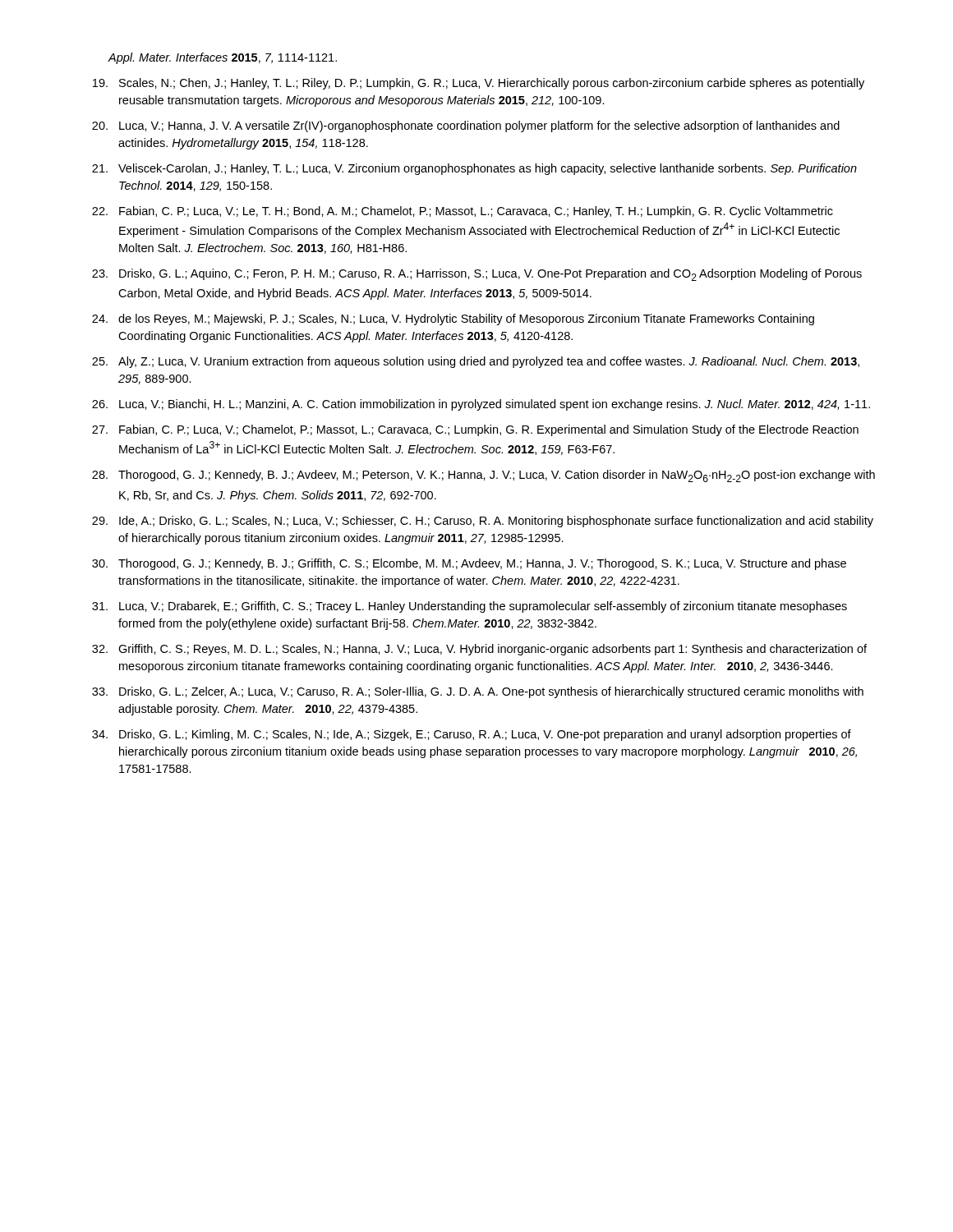Navigate to the block starting "31. Luca, V.; Drabarek,"
The height and width of the screenshot is (1232, 953).
(476, 615)
